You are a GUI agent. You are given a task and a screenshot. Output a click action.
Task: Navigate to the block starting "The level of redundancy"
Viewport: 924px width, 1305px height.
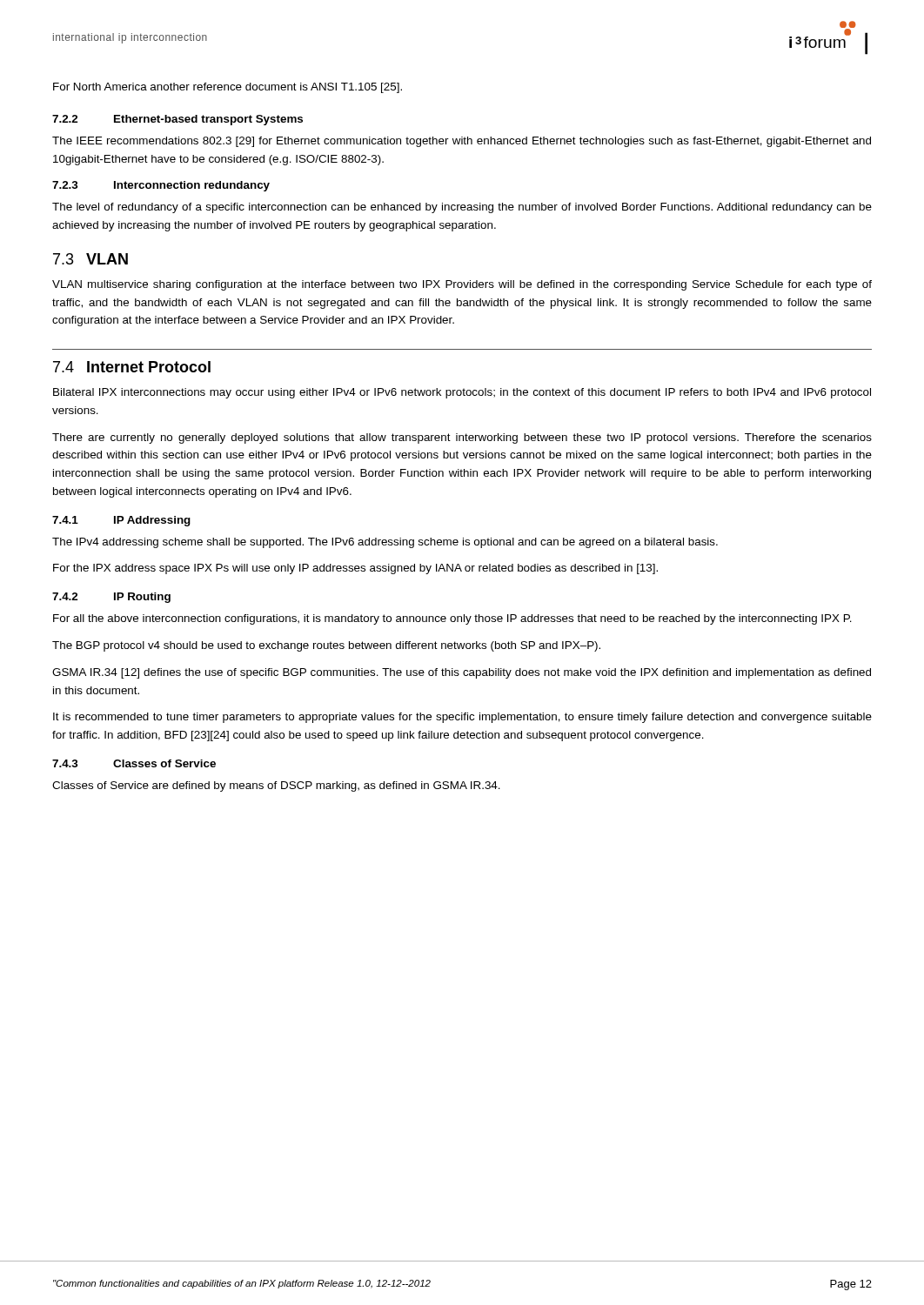point(462,216)
